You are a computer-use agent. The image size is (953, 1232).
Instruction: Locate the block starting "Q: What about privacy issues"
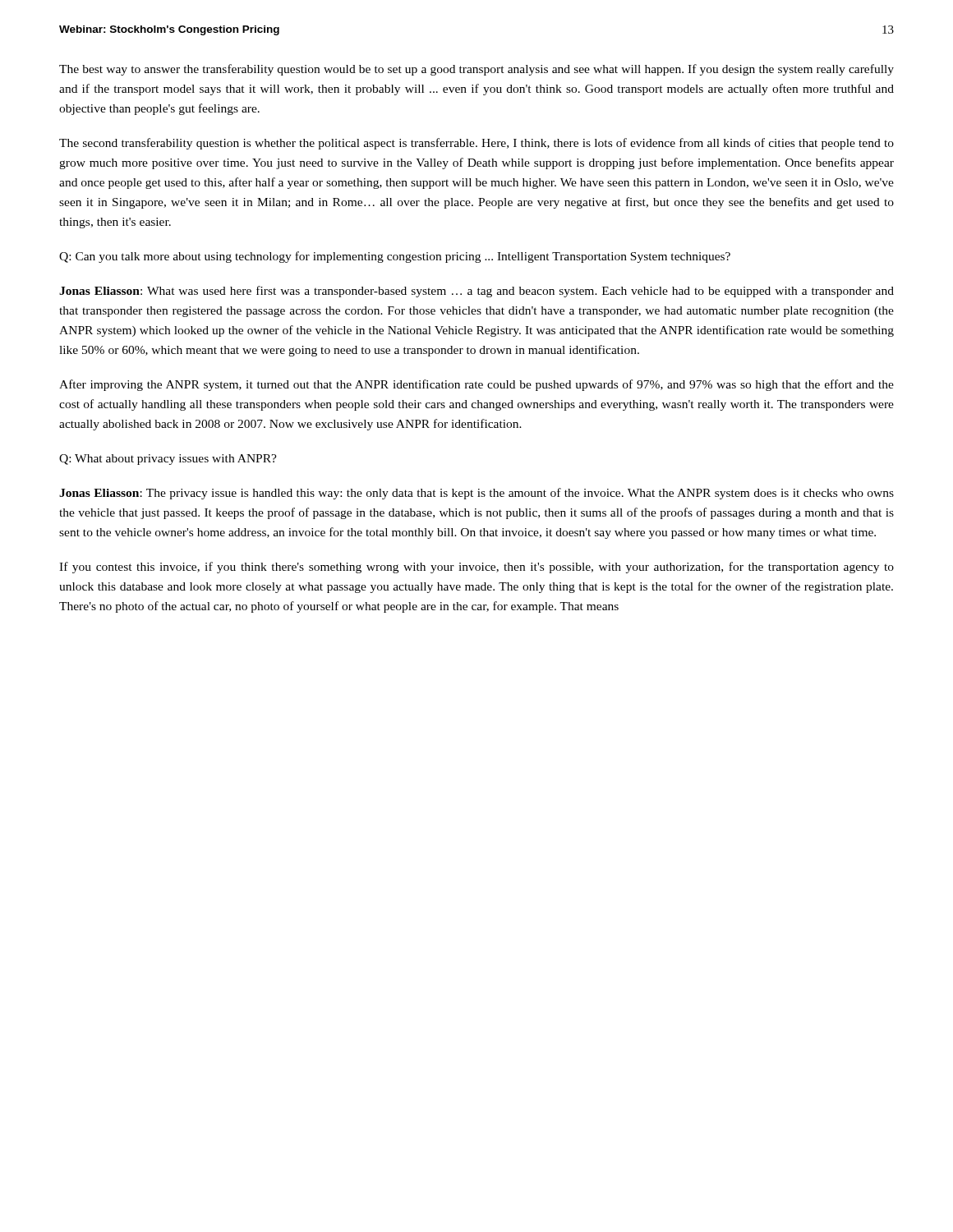168,458
